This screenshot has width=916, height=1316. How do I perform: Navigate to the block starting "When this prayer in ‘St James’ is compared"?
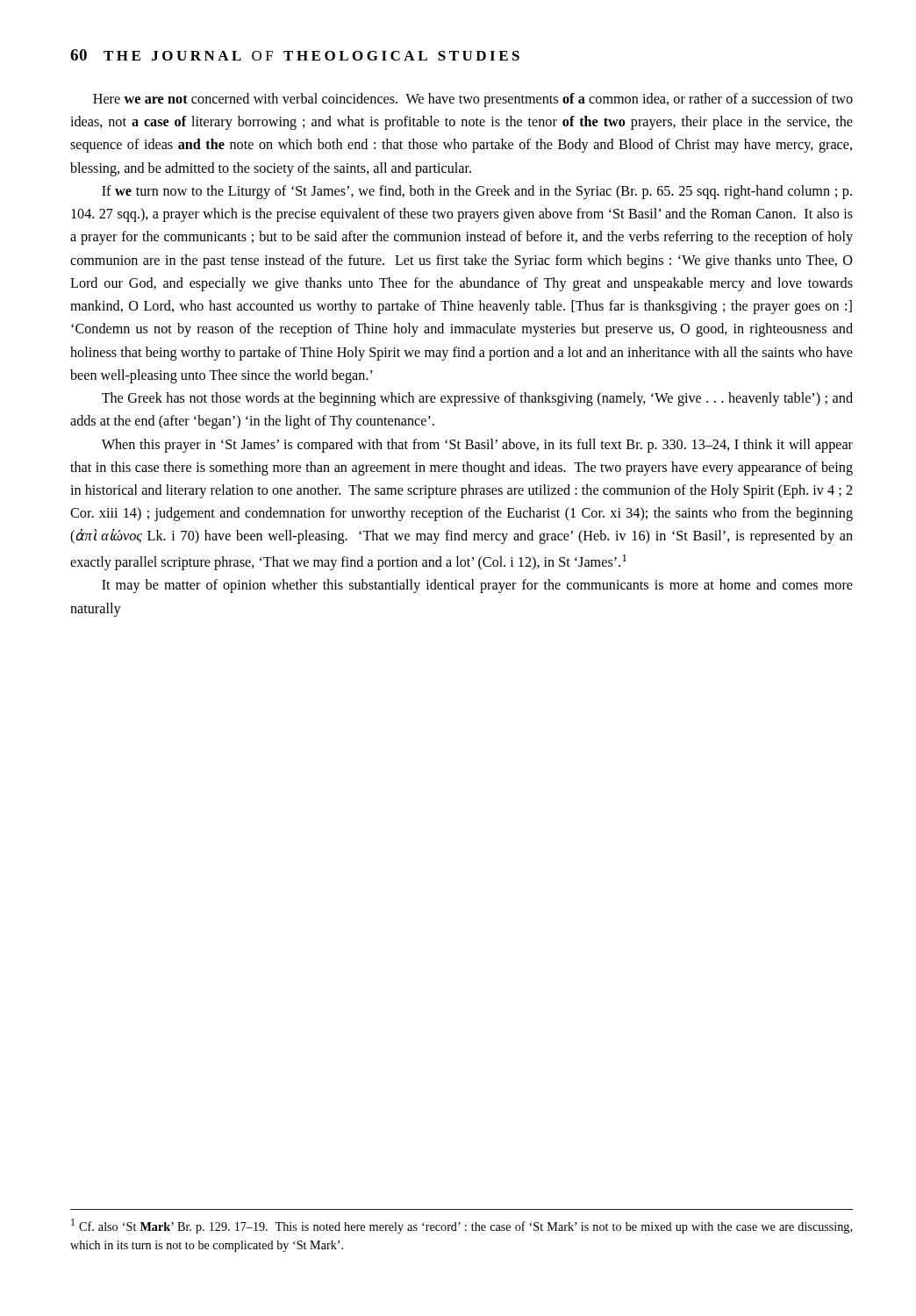(x=461, y=504)
